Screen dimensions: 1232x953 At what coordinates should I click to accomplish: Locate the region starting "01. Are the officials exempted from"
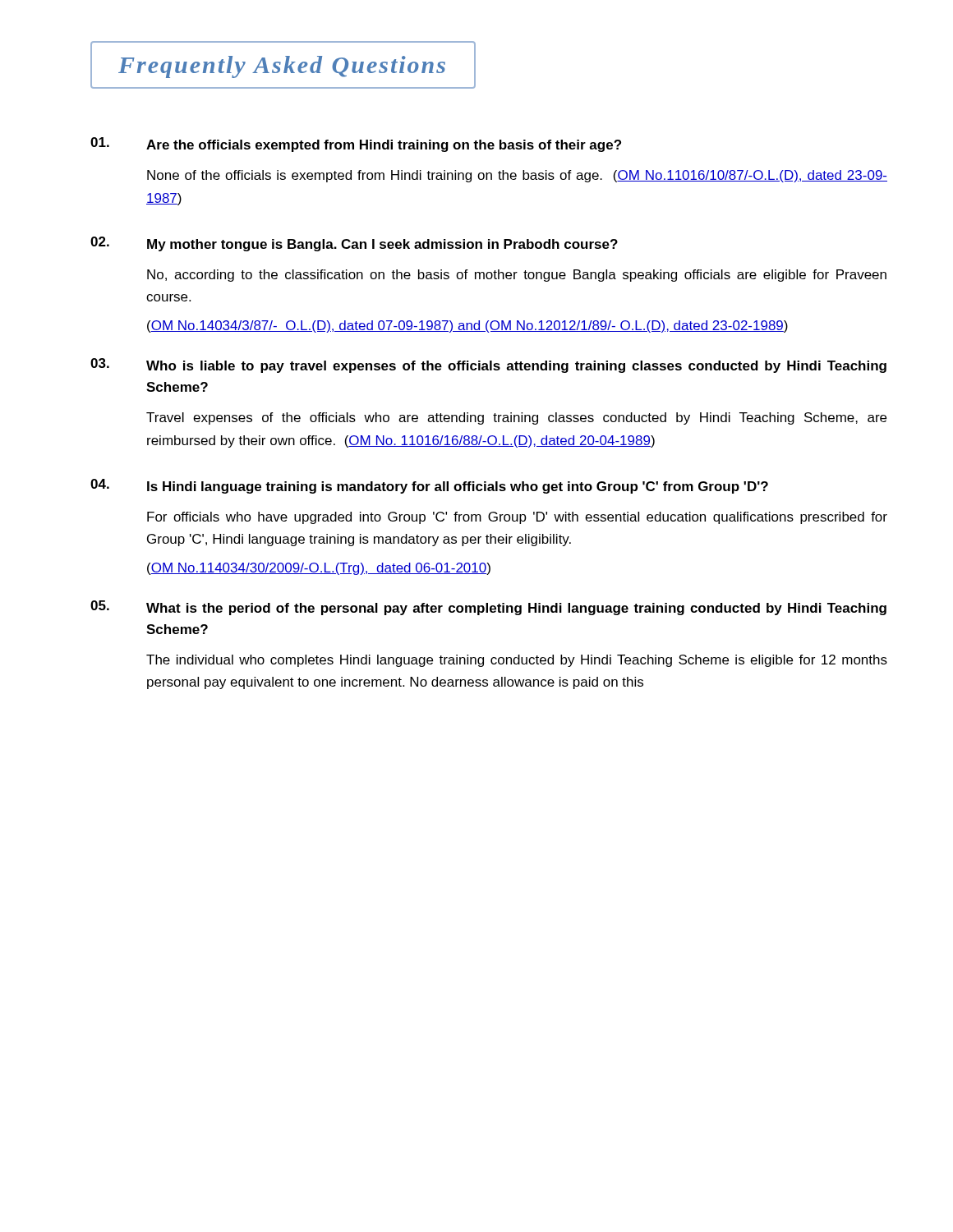(x=489, y=175)
